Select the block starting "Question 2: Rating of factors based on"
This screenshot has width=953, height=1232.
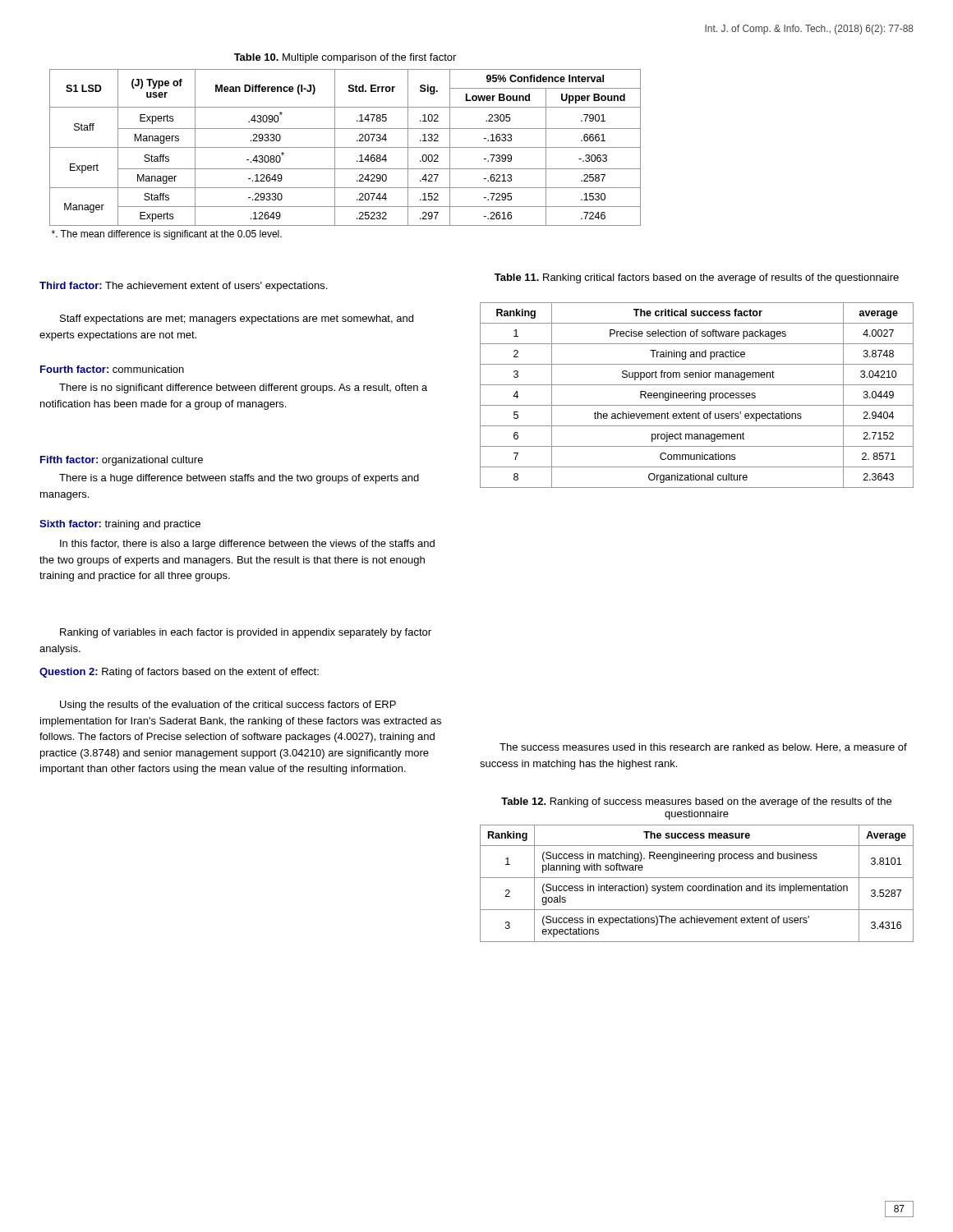[179, 671]
